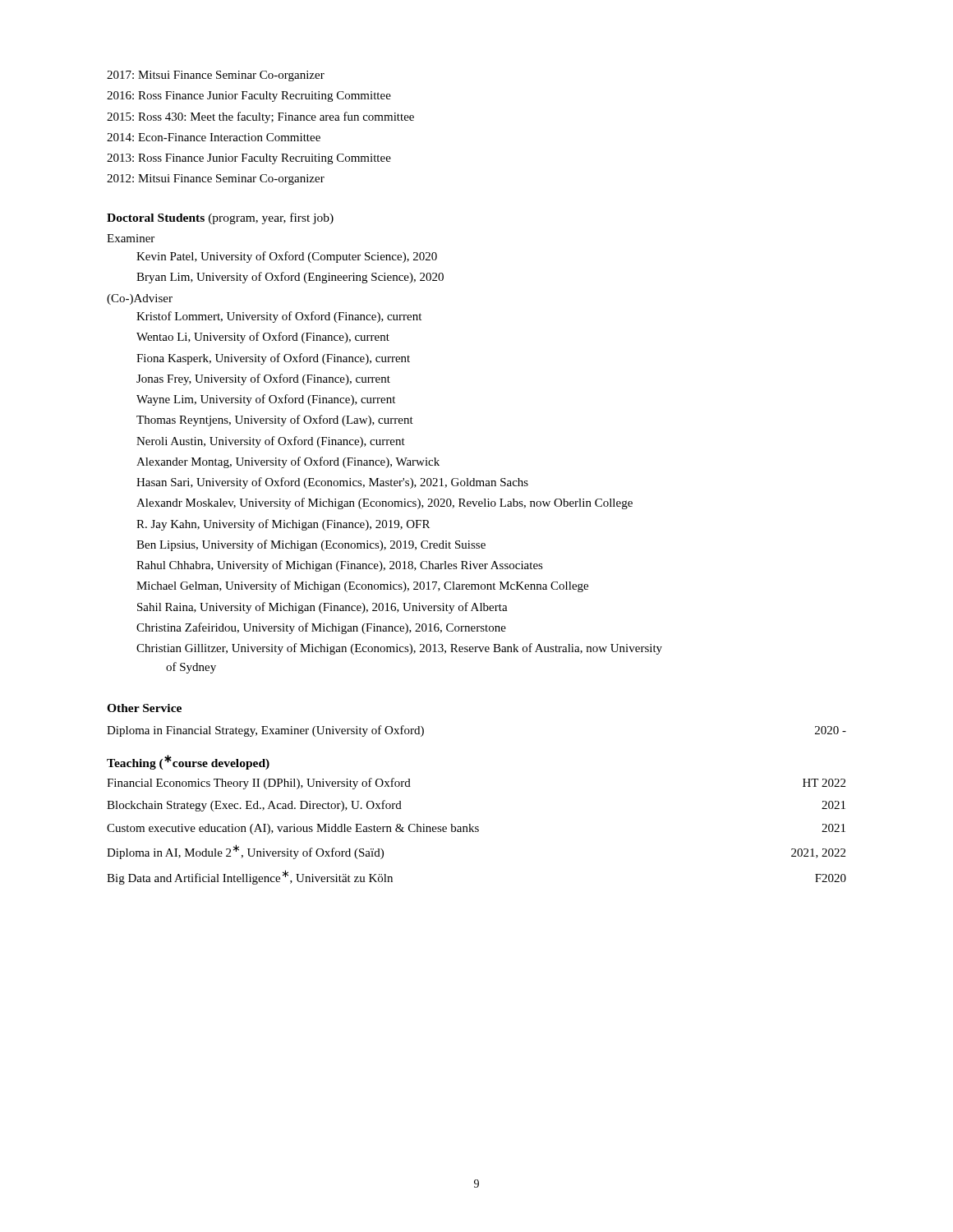
Task: Point to the block beginning "Alexander Montag, University of"
Action: [x=288, y=461]
